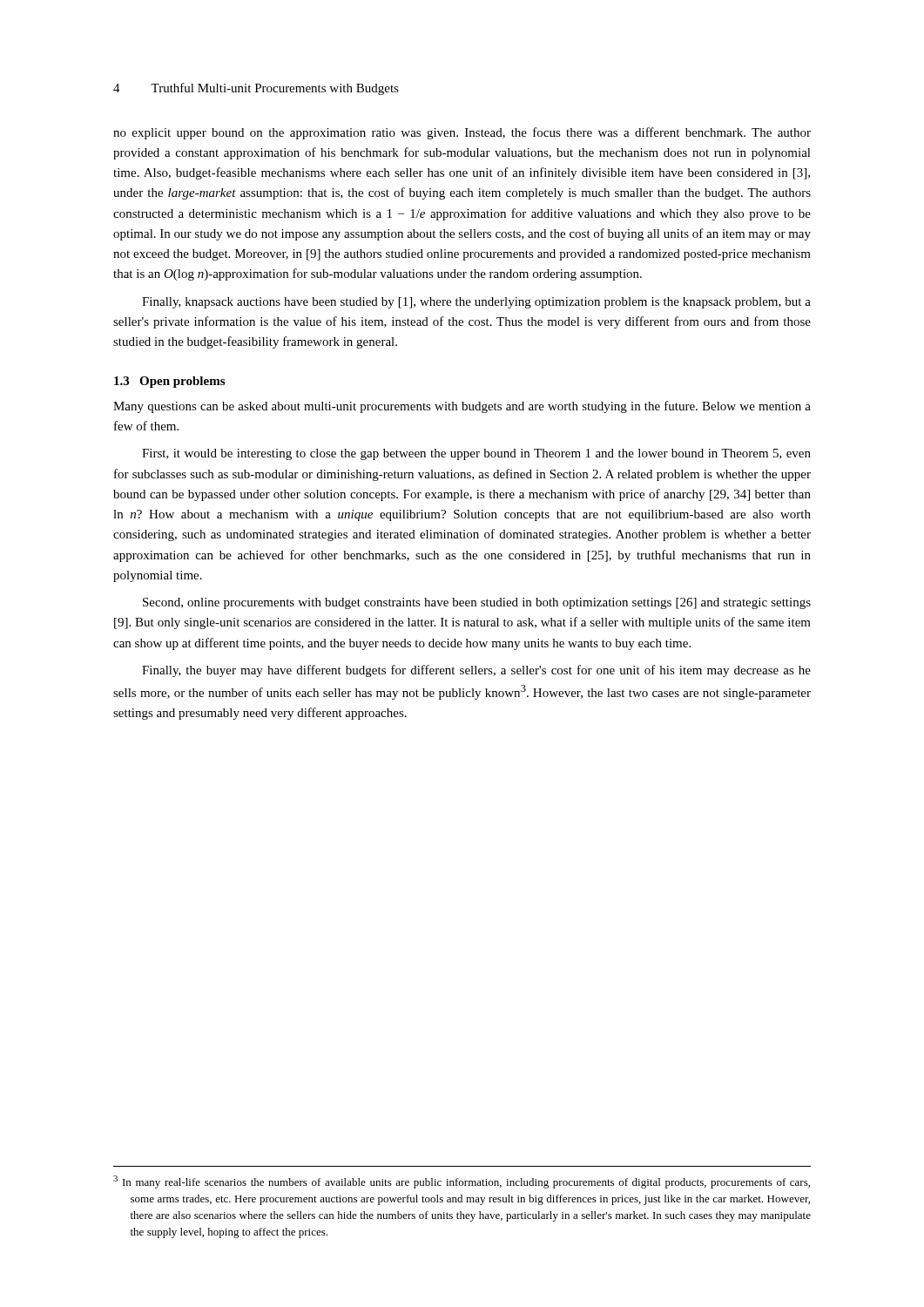Locate the block starting "Many questions can"
The height and width of the screenshot is (1307, 924).
point(462,416)
